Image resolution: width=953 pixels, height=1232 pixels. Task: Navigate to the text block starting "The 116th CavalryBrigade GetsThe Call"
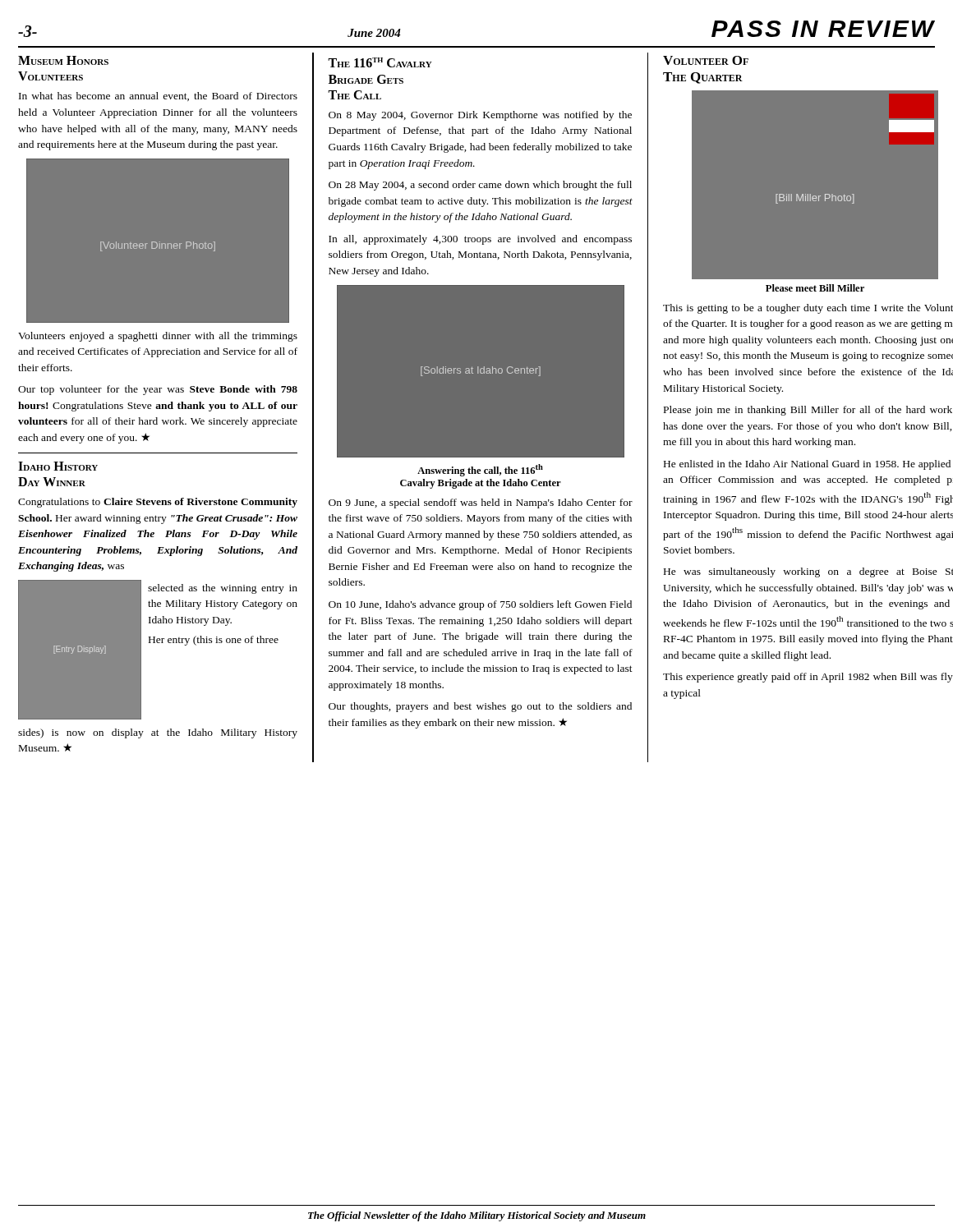[x=380, y=77]
